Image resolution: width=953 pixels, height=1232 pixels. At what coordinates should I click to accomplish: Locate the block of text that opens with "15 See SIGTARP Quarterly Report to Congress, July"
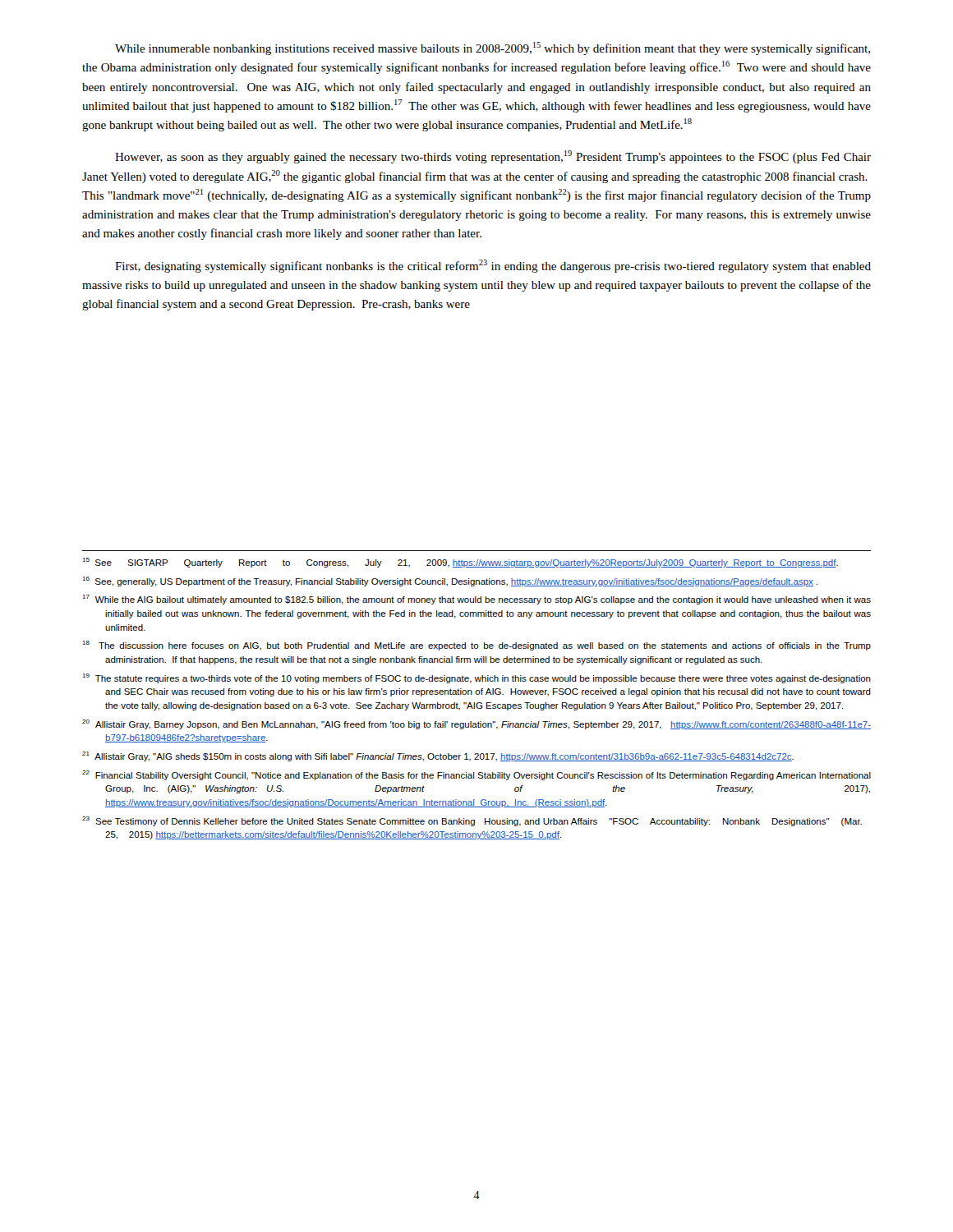coord(460,562)
